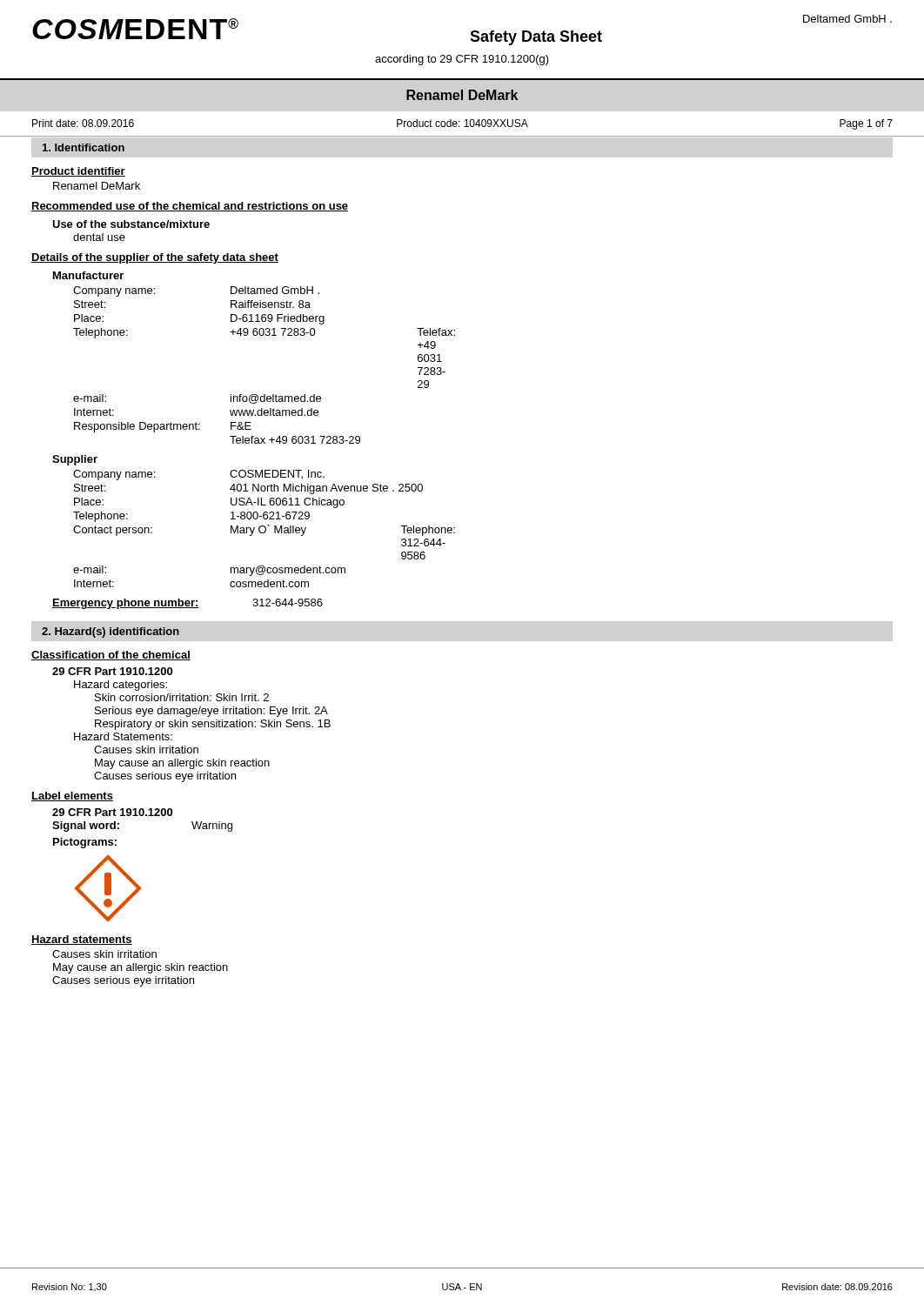Where does it say "Page 1 of 7"?
Image resolution: width=924 pixels, height=1305 pixels.
[x=866, y=124]
